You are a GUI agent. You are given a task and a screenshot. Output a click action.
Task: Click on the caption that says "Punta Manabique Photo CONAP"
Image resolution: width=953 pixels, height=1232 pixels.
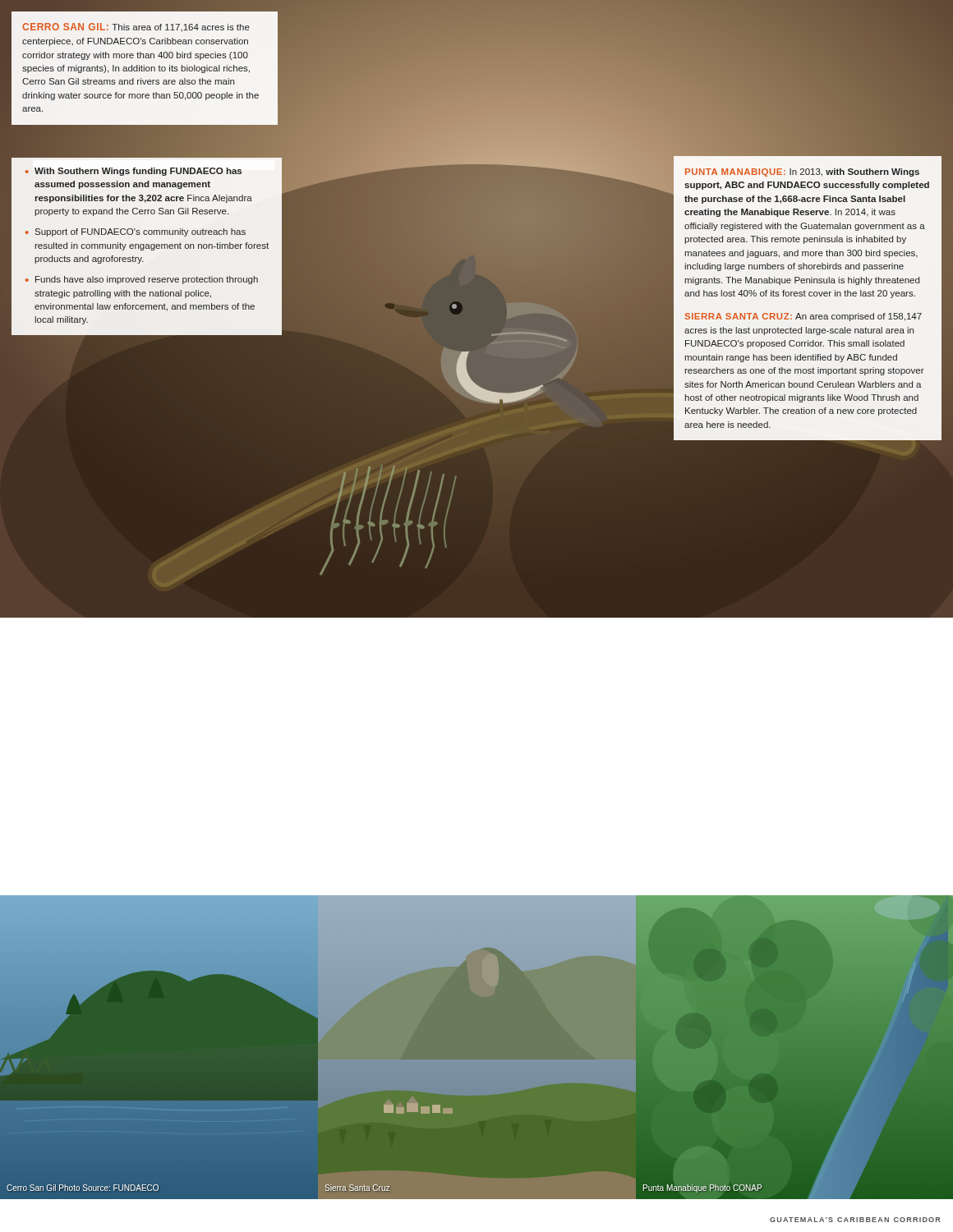point(702,1188)
